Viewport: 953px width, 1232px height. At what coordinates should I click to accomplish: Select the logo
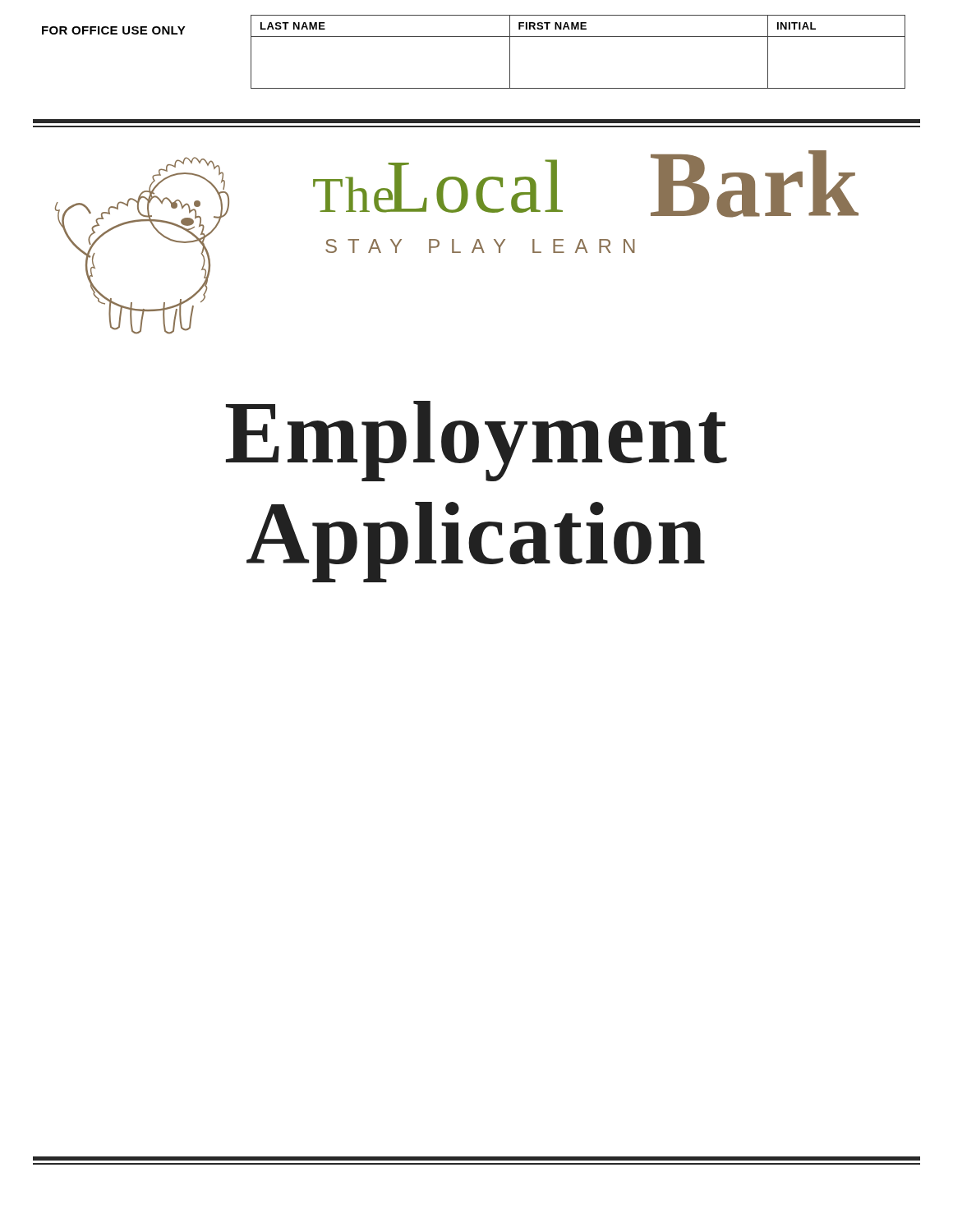click(476, 237)
